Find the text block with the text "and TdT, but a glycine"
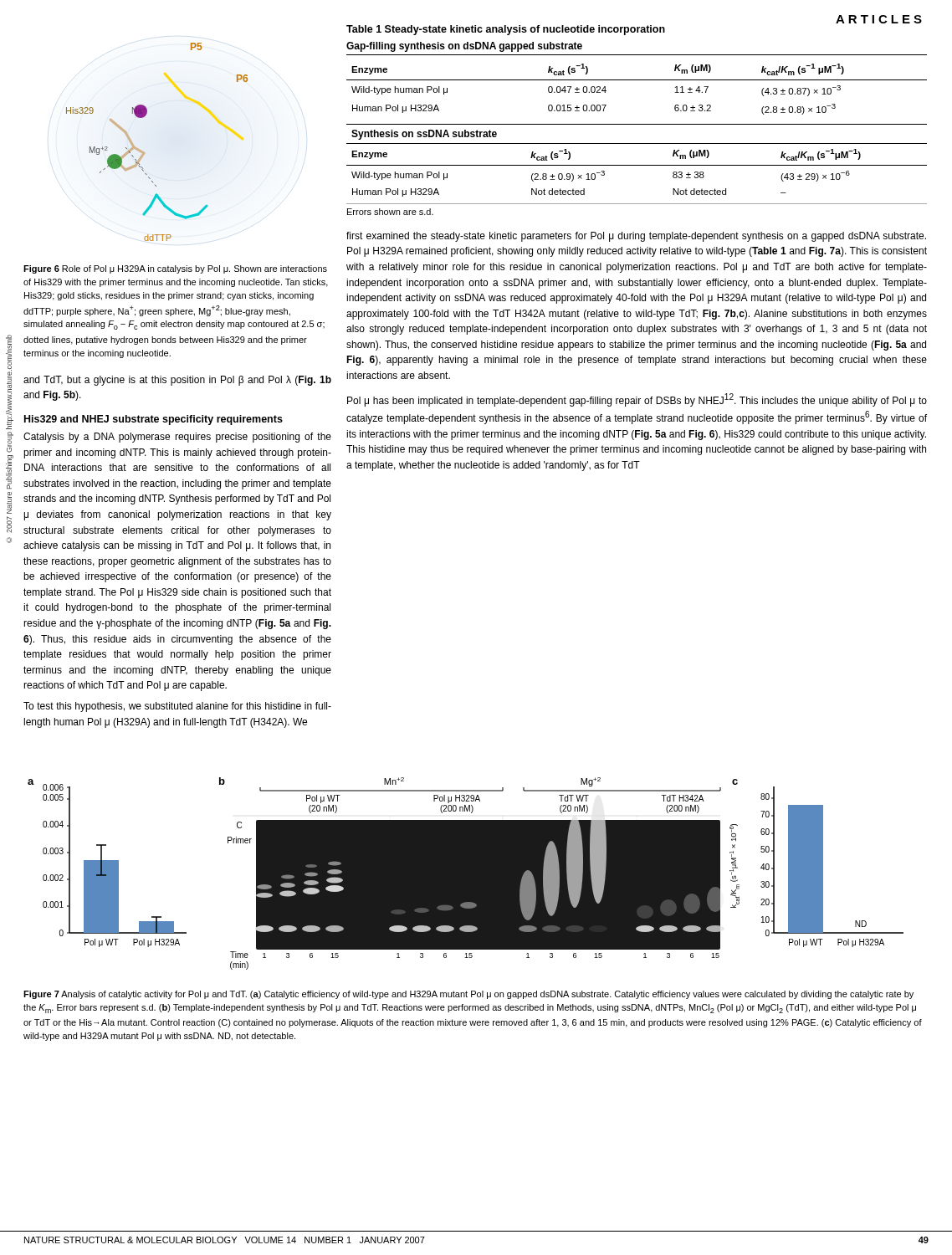 pyautogui.click(x=177, y=387)
